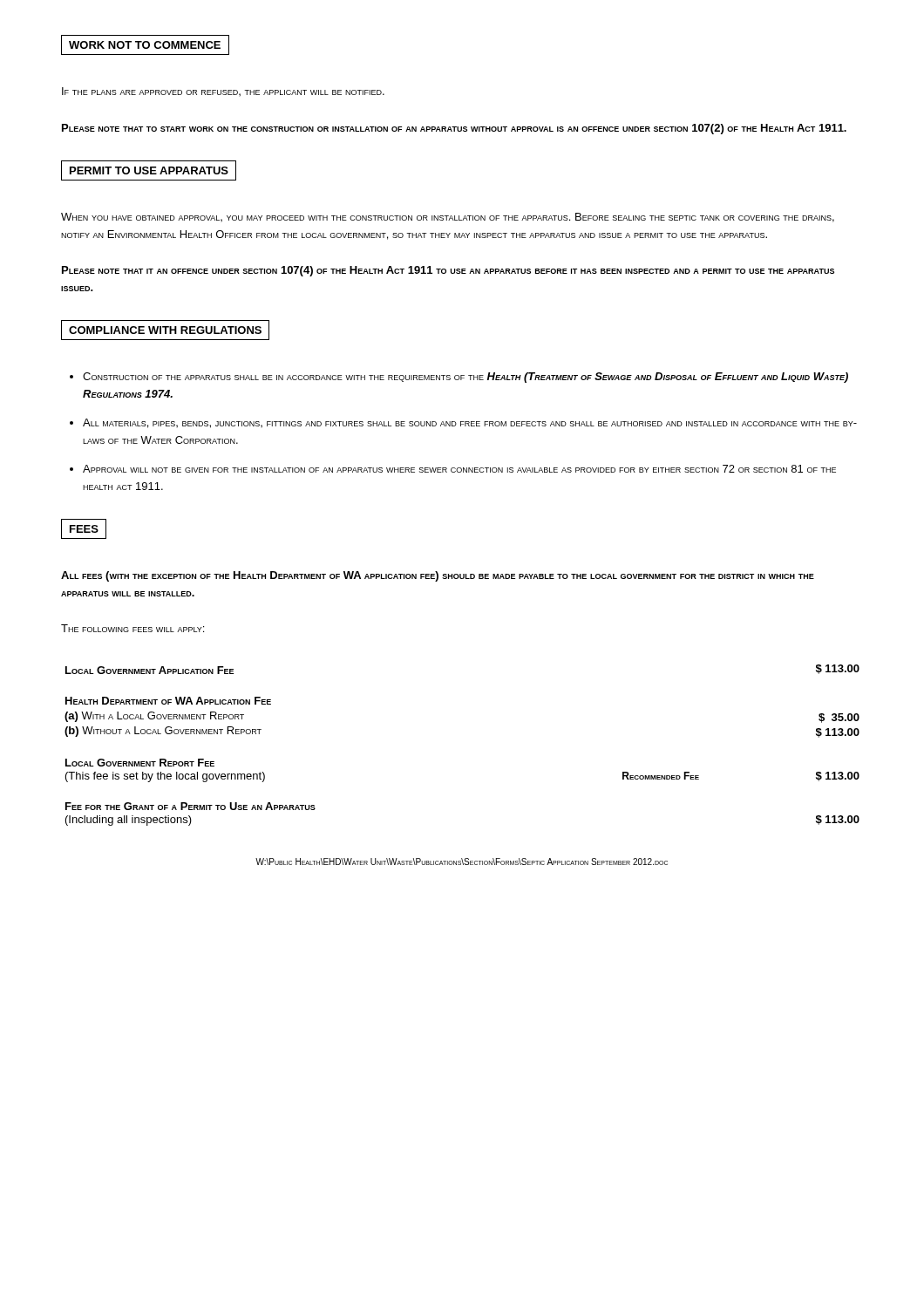The width and height of the screenshot is (924, 1308).
Task: Locate the block starting "WORK NOT TO COMMENCE"
Action: [x=145, y=45]
